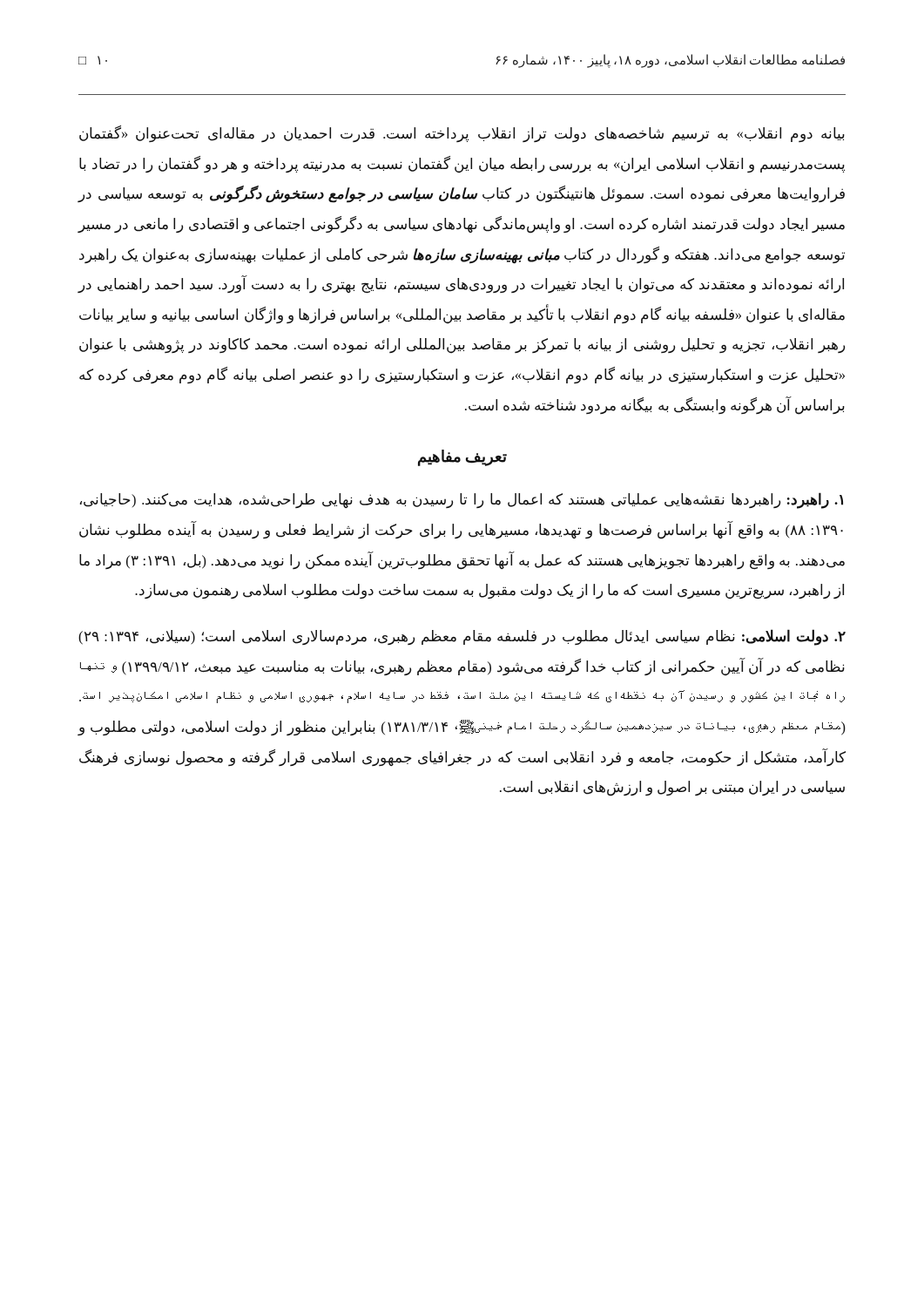
Task: Find the block on this page that starts "۱. راهبرد: راهبردها"
Action: [462, 545]
